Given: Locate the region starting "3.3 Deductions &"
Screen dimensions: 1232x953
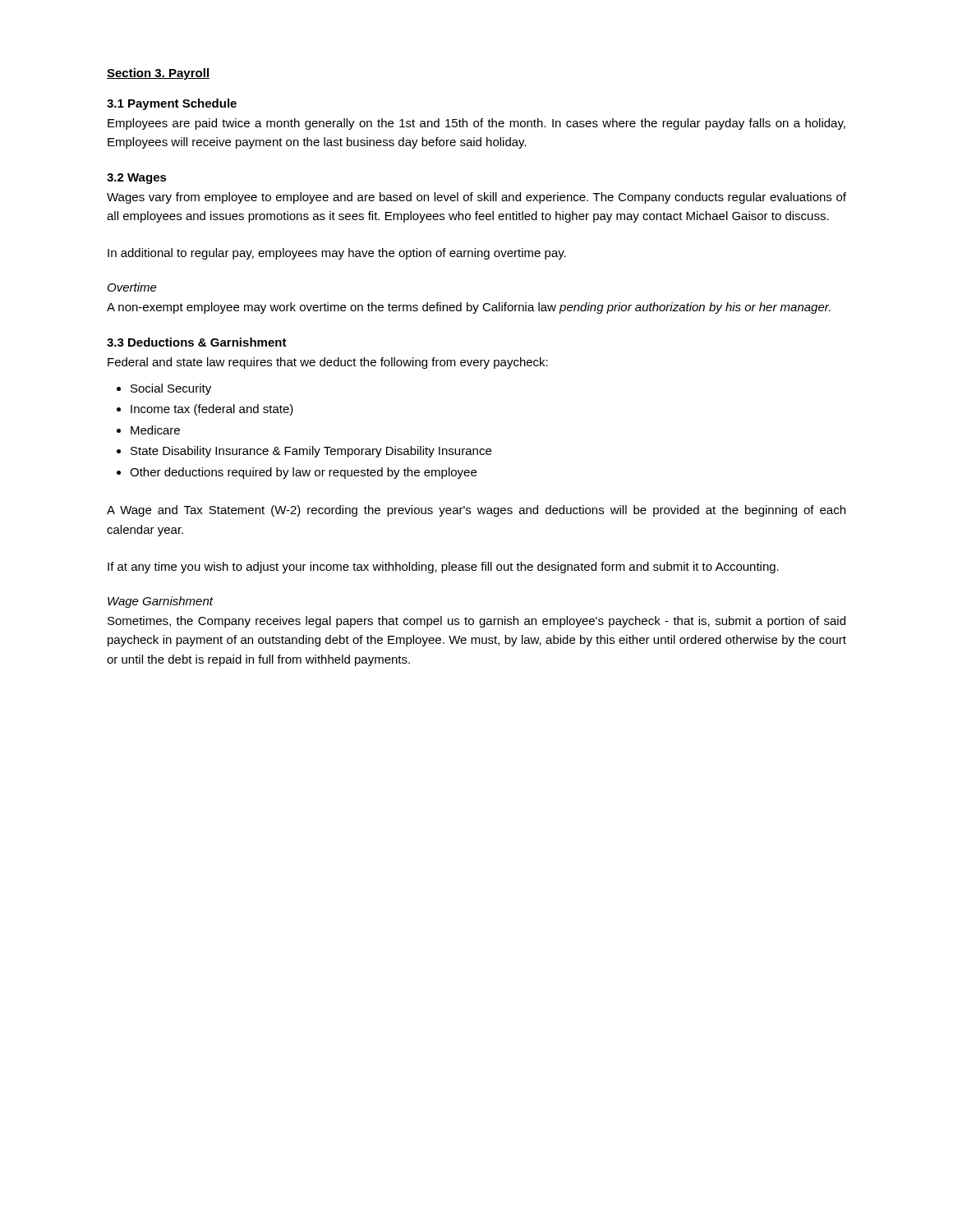Looking at the screenshot, I should pos(197,342).
